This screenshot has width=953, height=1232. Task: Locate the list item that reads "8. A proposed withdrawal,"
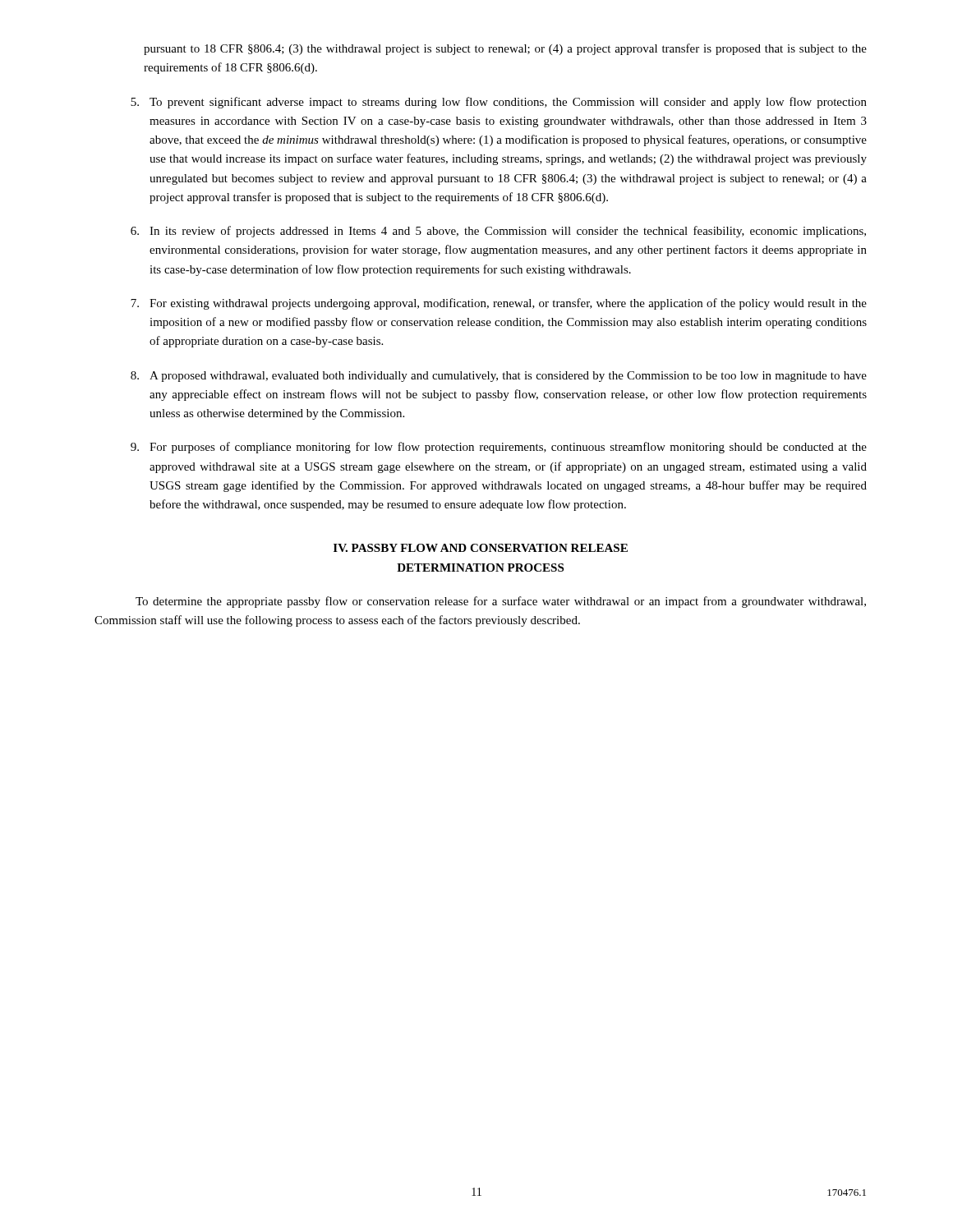pos(481,395)
